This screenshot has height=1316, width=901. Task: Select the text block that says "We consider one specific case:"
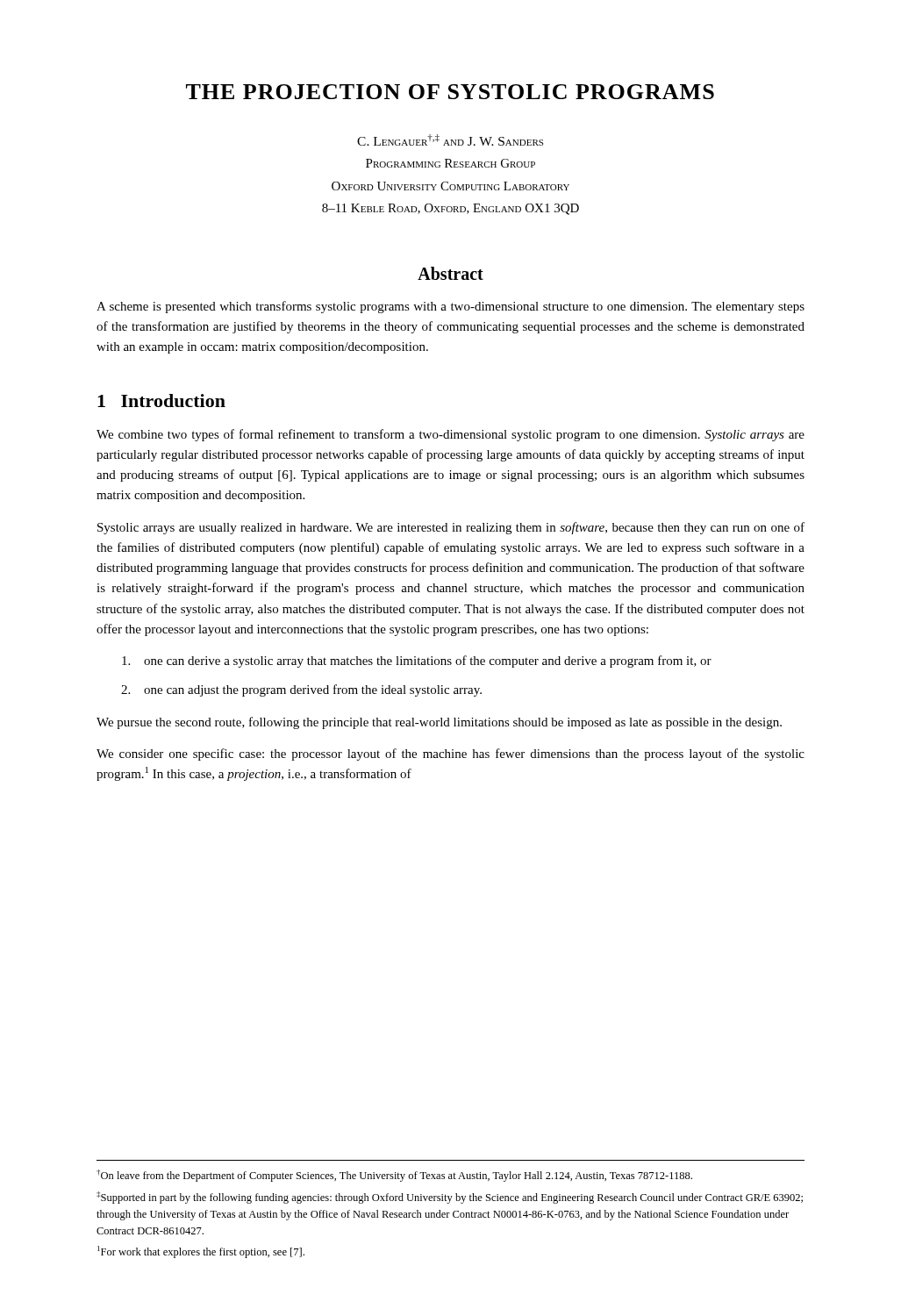[450, 764]
